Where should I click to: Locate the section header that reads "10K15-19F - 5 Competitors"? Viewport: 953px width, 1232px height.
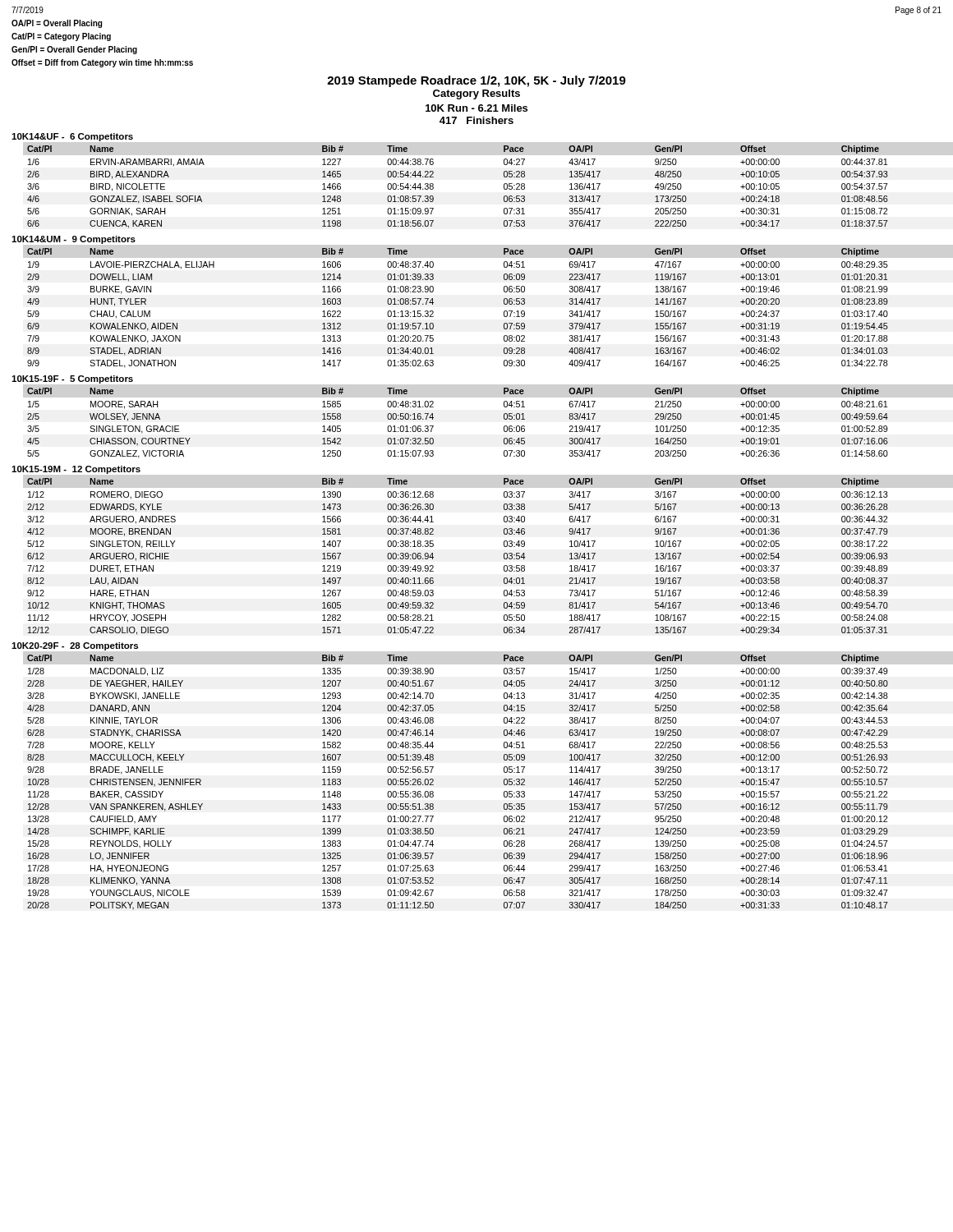(x=72, y=379)
